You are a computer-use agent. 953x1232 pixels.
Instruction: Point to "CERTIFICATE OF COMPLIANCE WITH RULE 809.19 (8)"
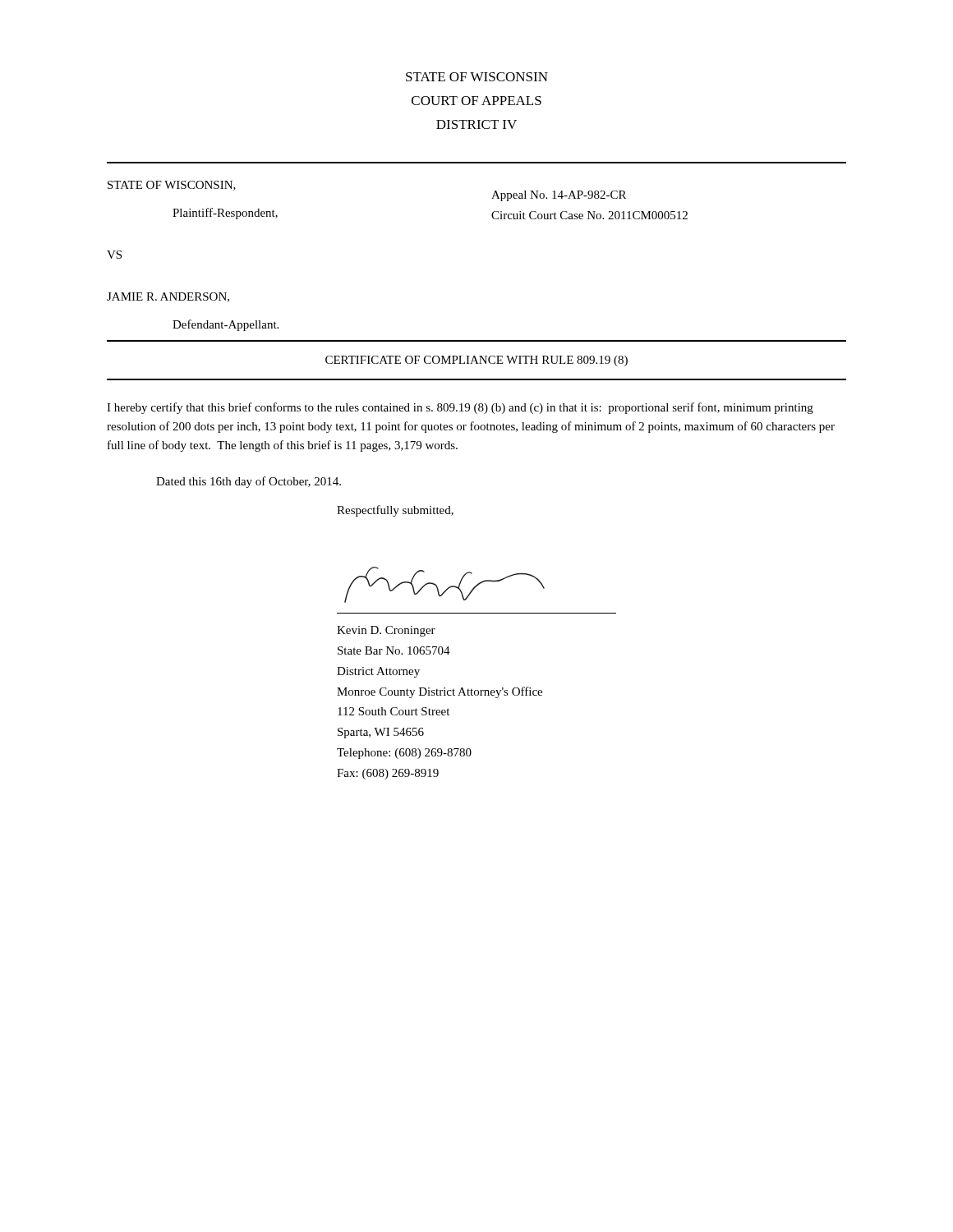476,359
